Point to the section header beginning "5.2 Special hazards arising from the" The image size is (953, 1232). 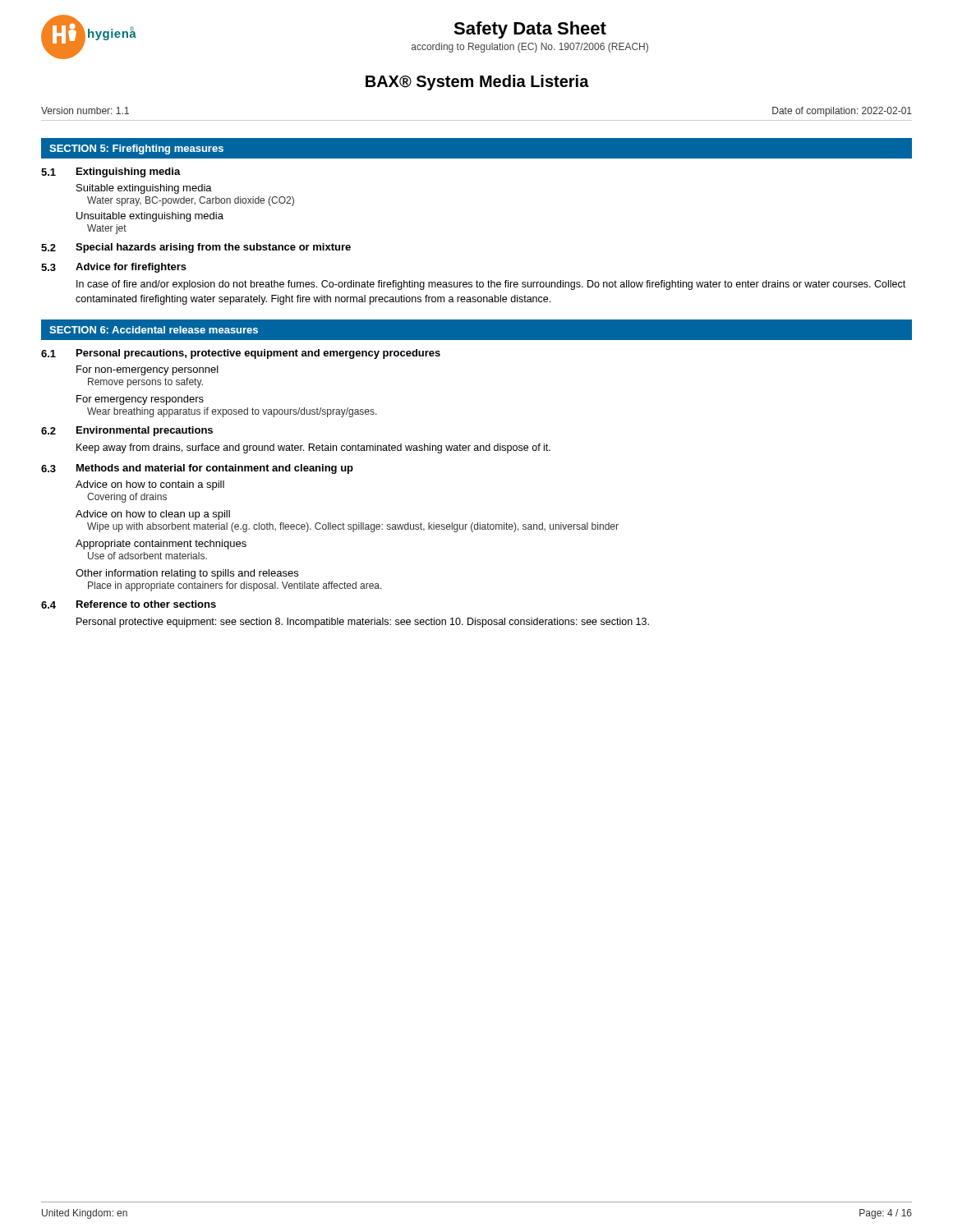click(x=196, y=247)
